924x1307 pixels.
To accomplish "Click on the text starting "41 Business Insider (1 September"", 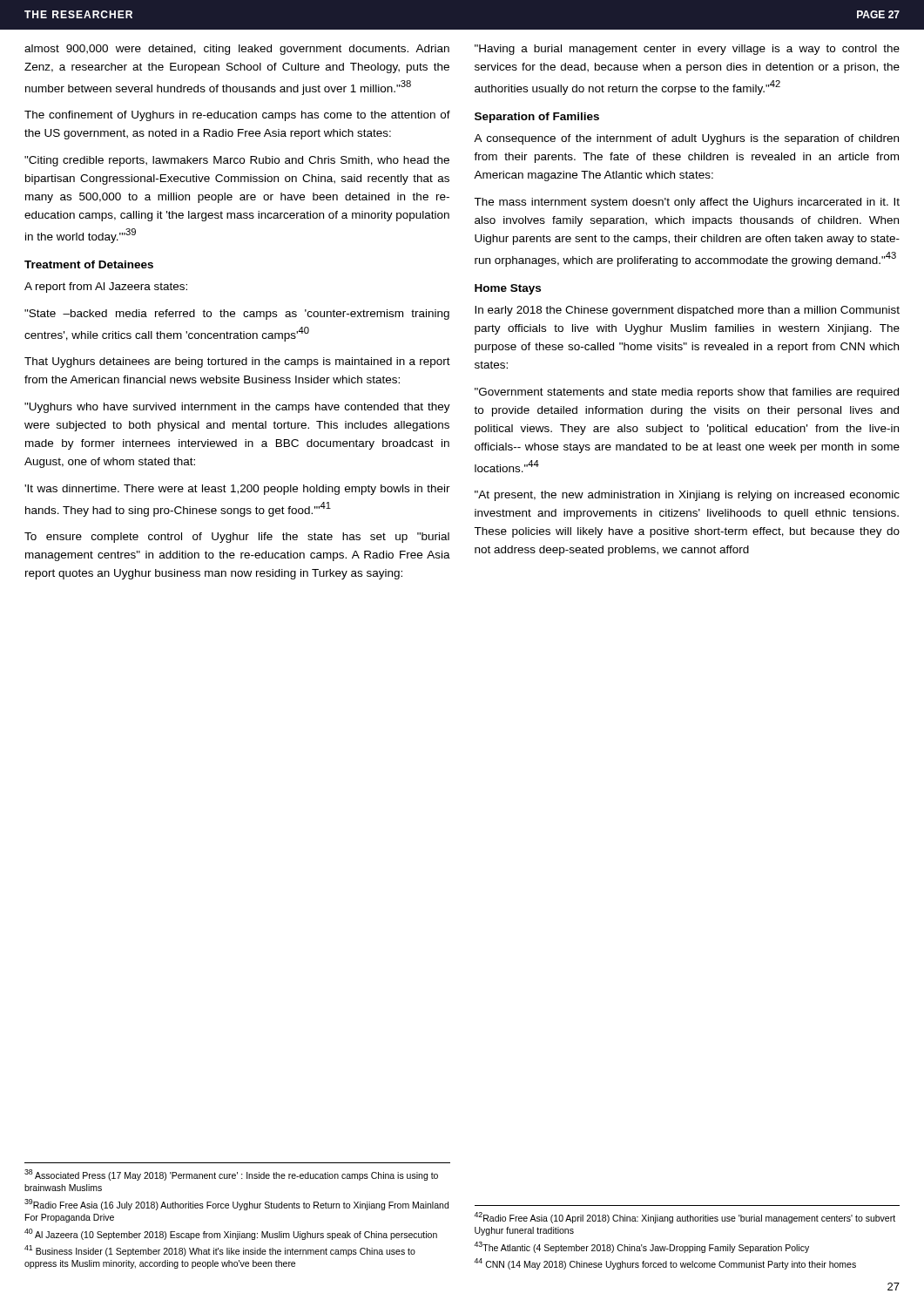I will [220, 1256].
